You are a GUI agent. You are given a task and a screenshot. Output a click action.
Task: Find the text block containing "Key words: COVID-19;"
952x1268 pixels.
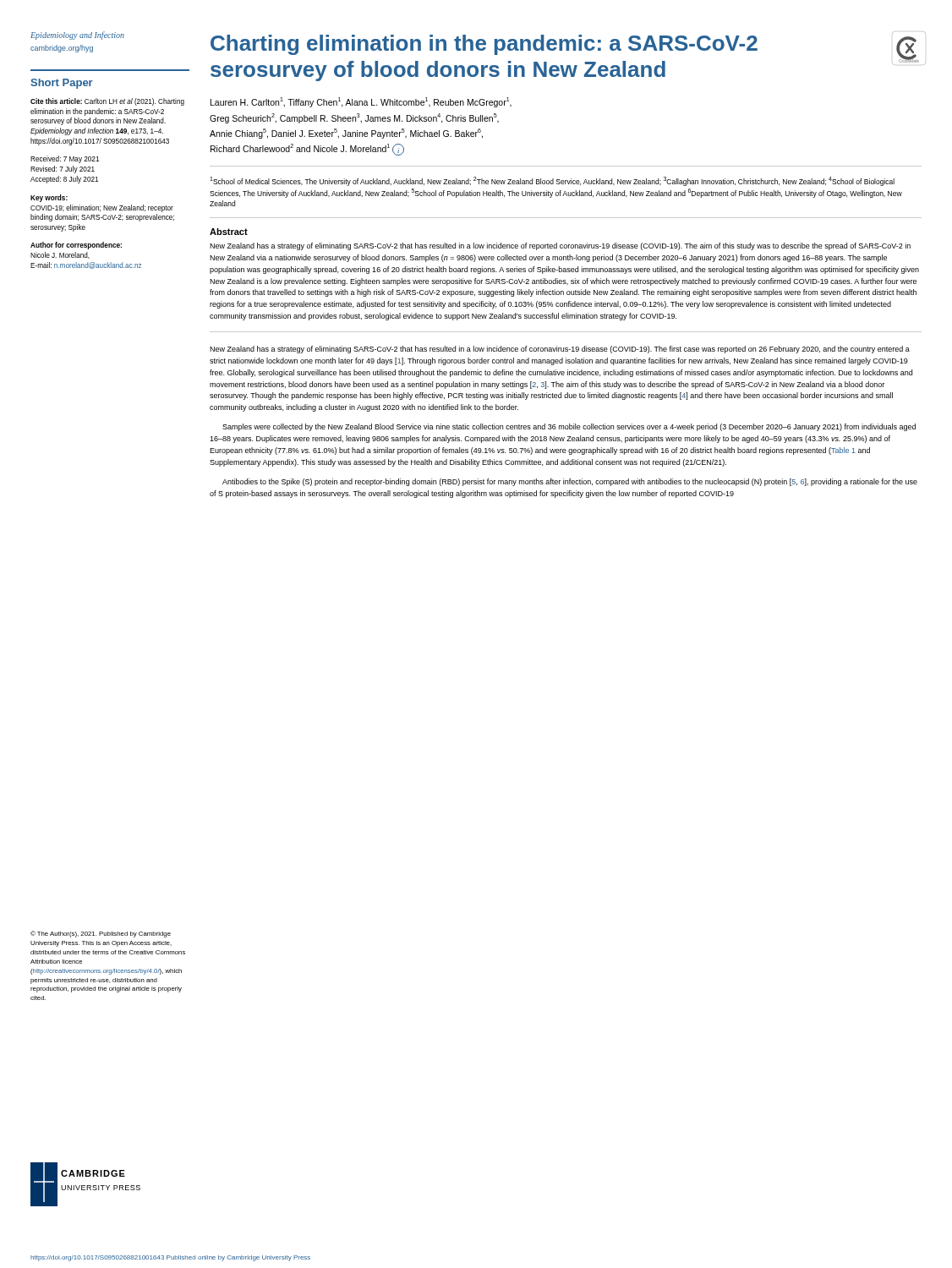pos(103,213)
